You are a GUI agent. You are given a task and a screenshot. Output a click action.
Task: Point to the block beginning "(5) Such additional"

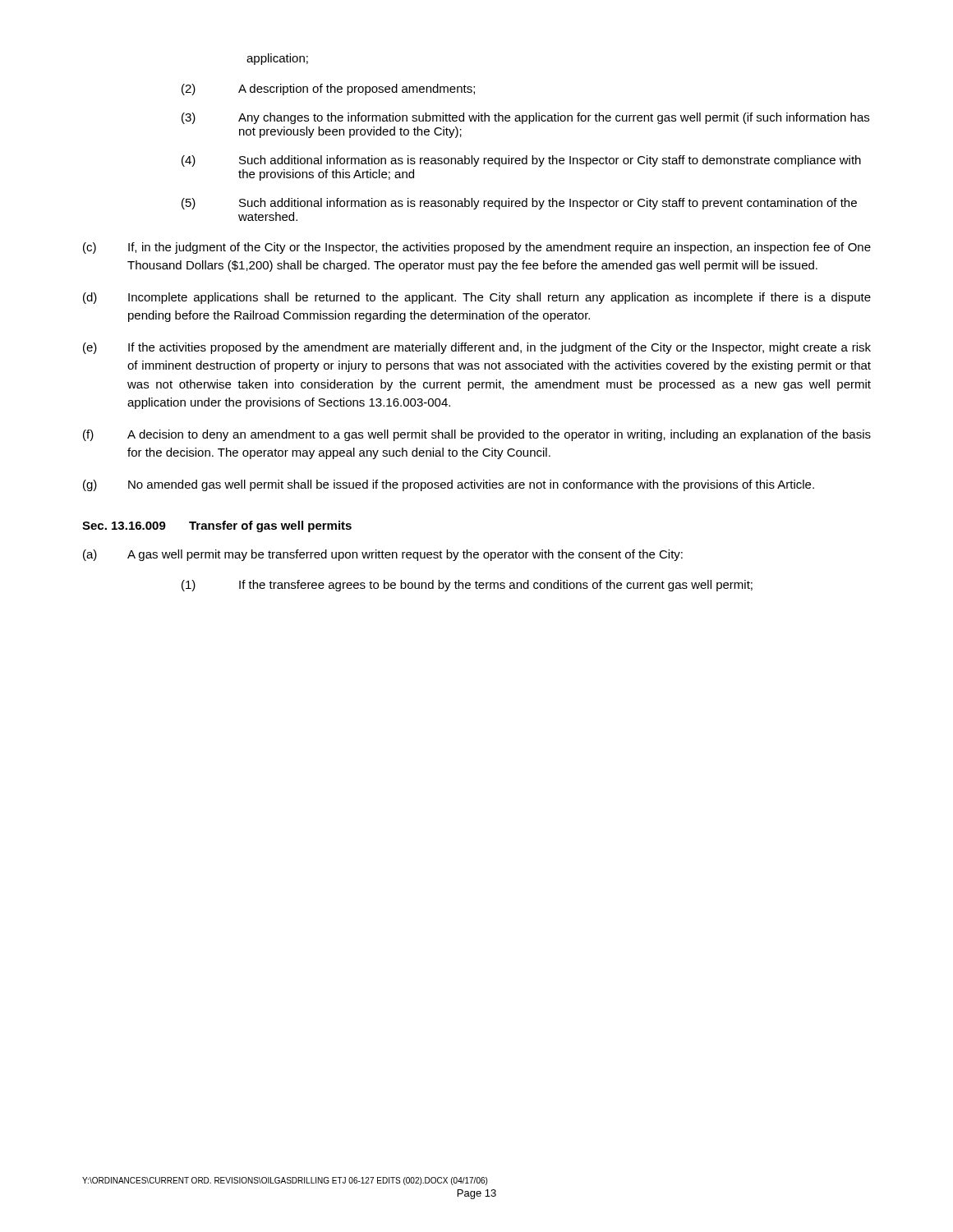(526, 209)
